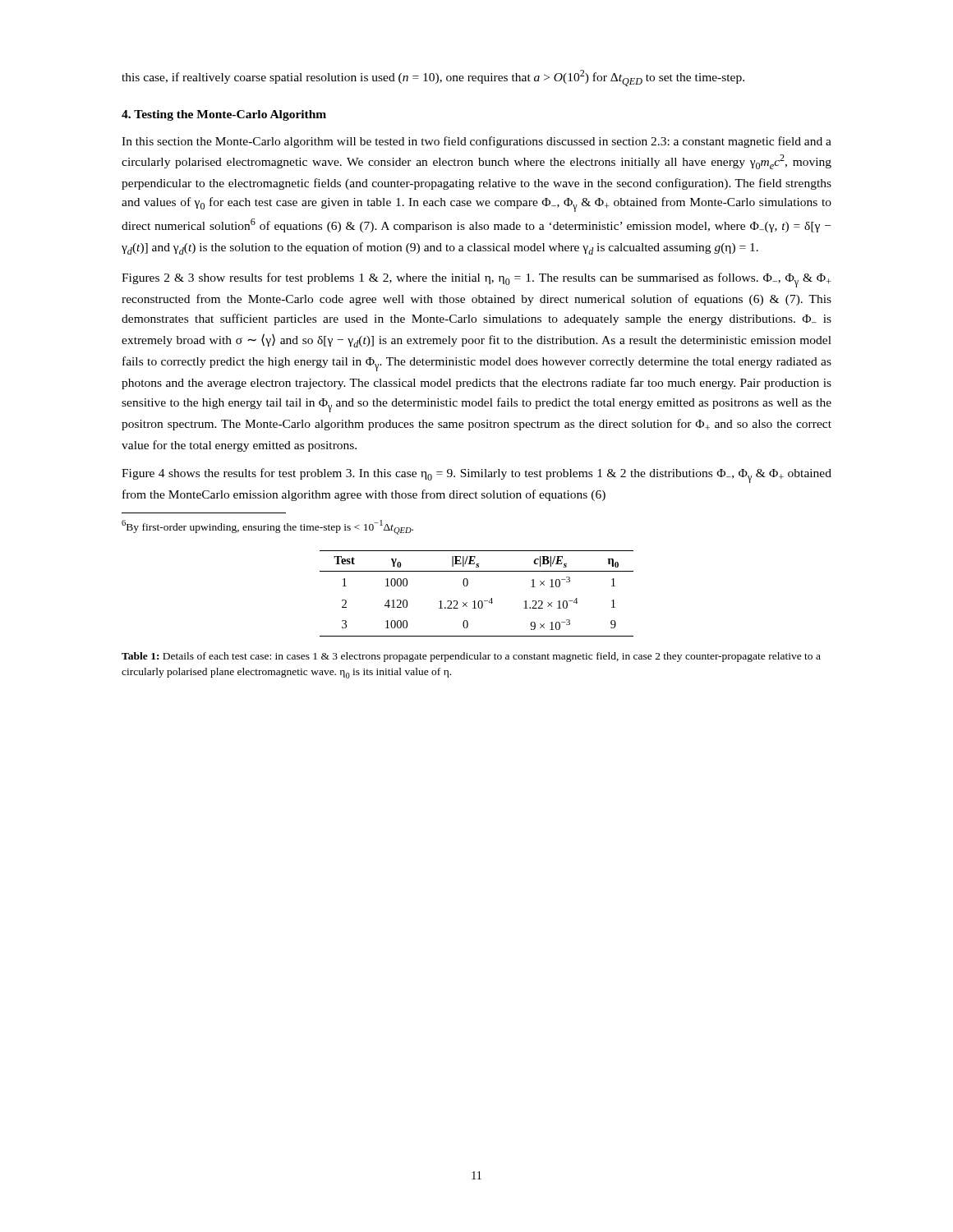Point to the element starting "this case, if realtively"
The height and width of the screenshot is (1232, 953).
pyautogui.click(x=476, y=77)
